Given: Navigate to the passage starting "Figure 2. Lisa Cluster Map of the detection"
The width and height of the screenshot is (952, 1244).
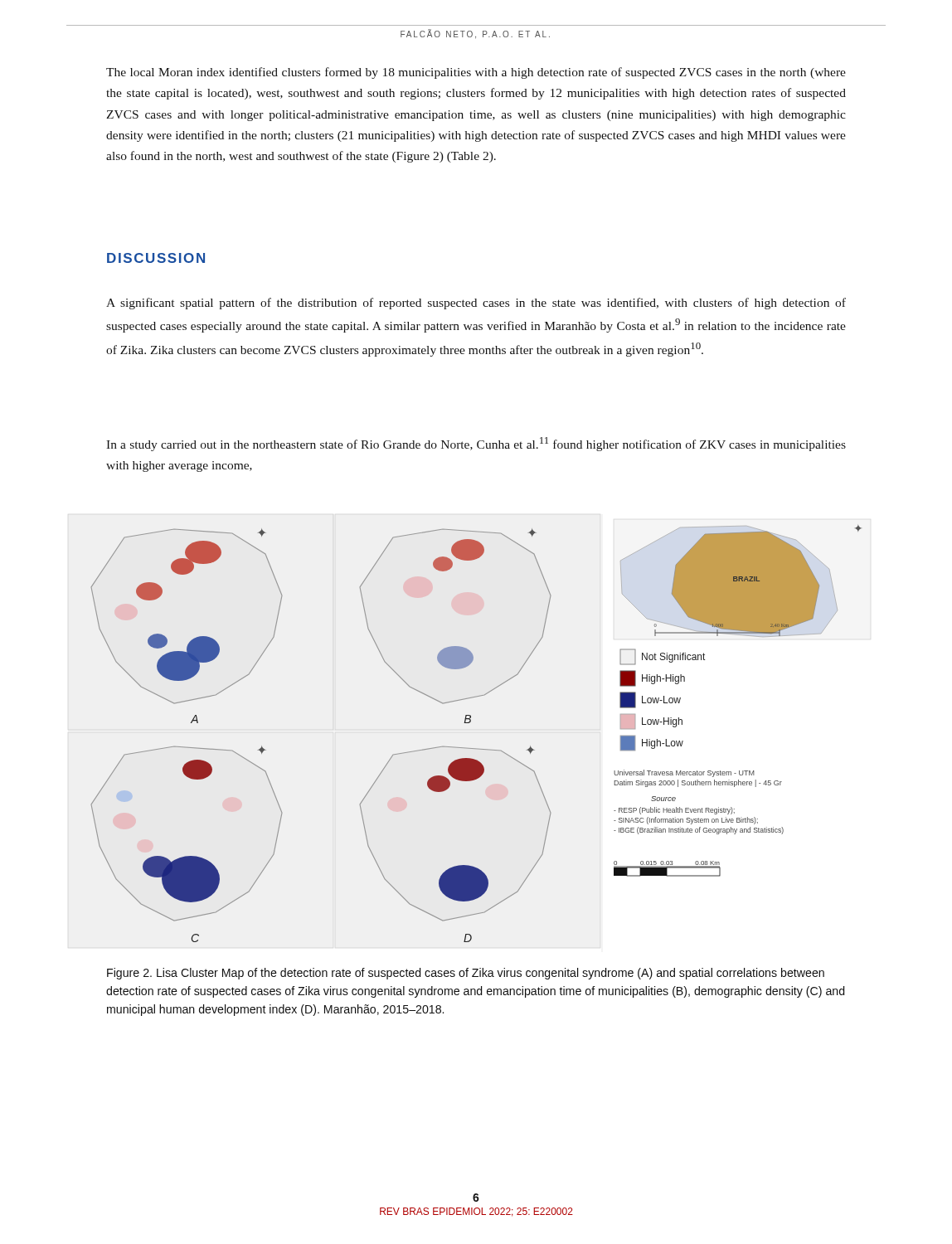Looking at the screenshot, I should click(x=476, y=991).
